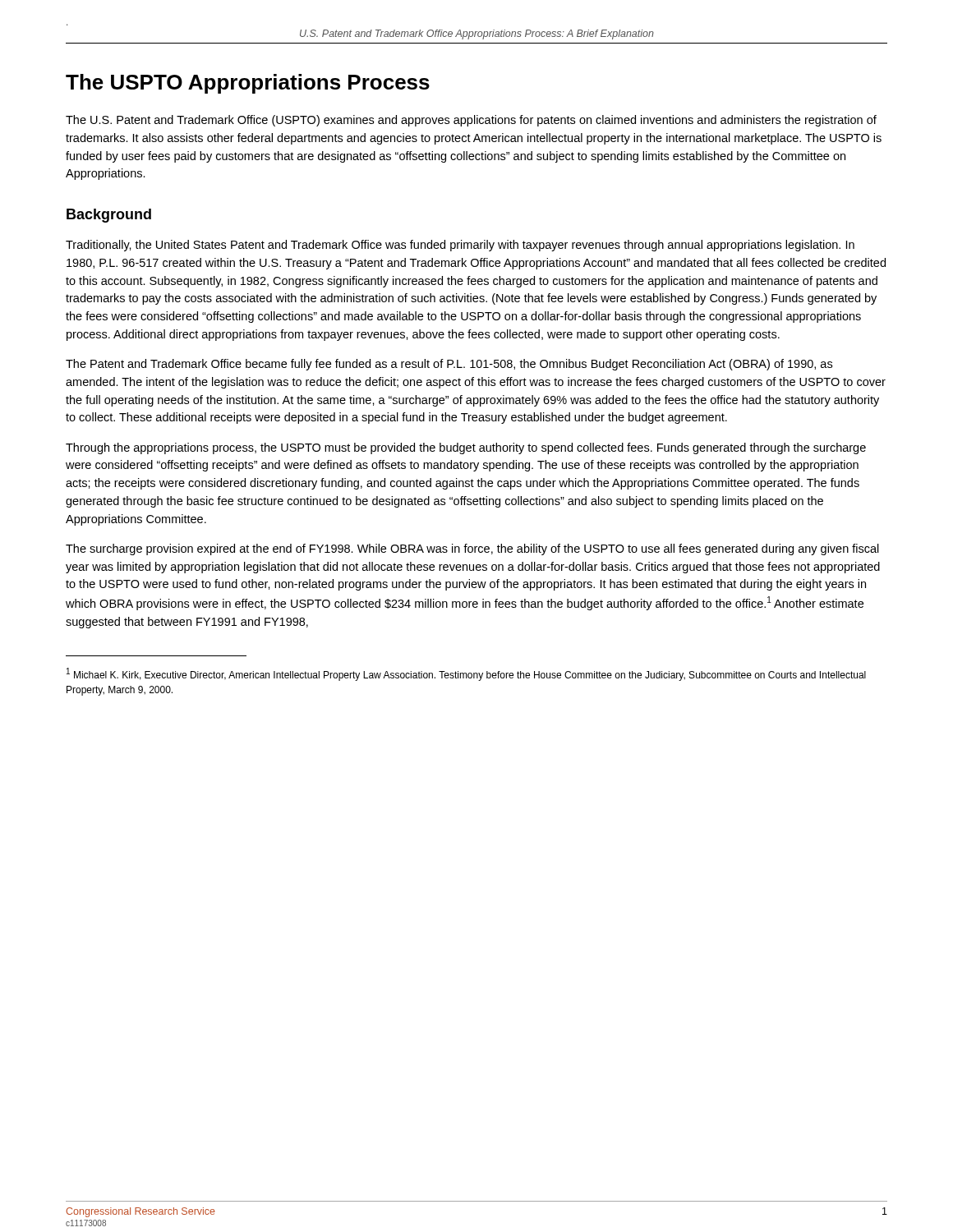This screenshot has height=1232, width=953.
Task: Find the block on this page that starts "The Patent and Trademark Office became"
Action: (476, 391)
